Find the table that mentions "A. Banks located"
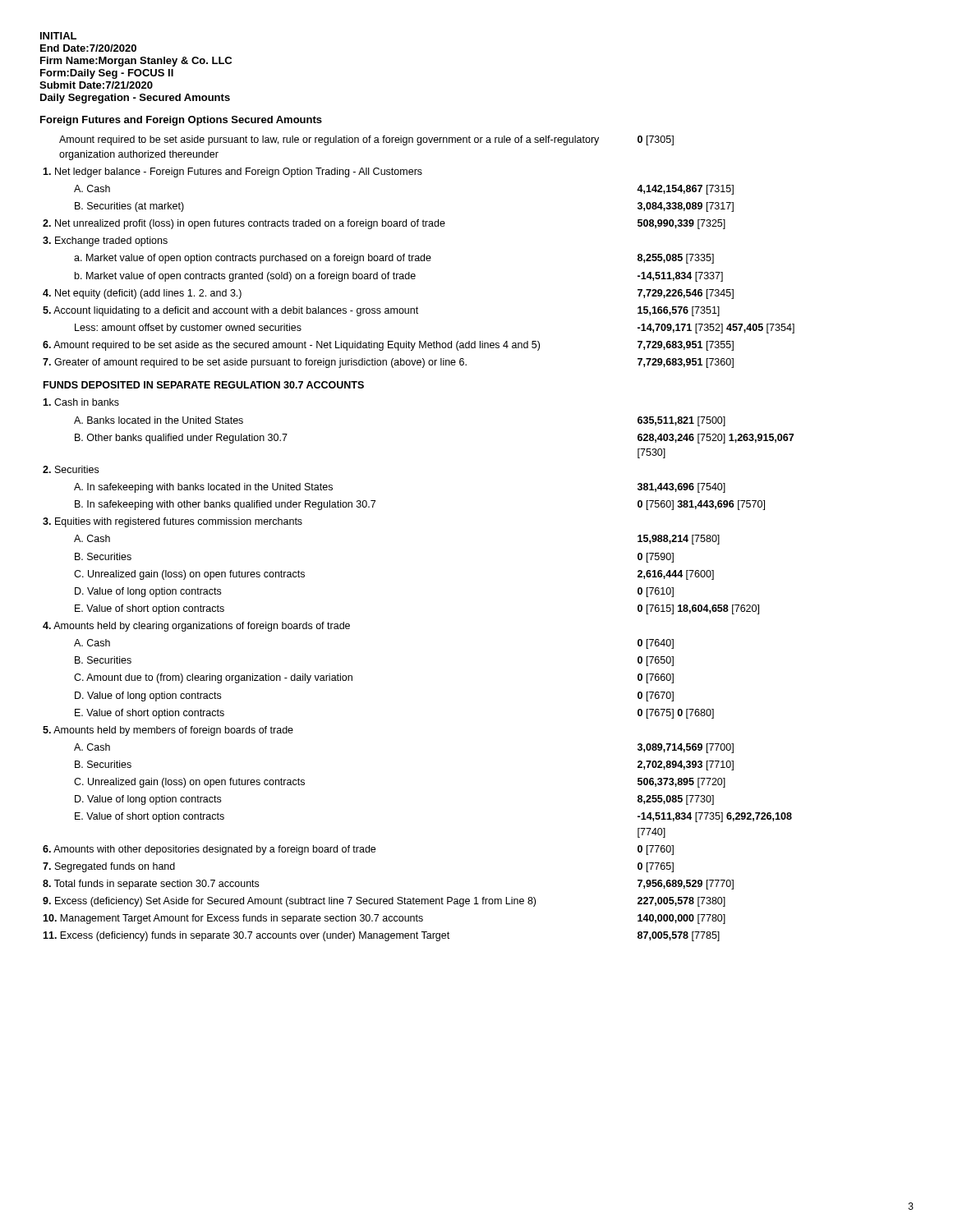The width and height of the screenshot is (953, 1232). pos(476,538)
